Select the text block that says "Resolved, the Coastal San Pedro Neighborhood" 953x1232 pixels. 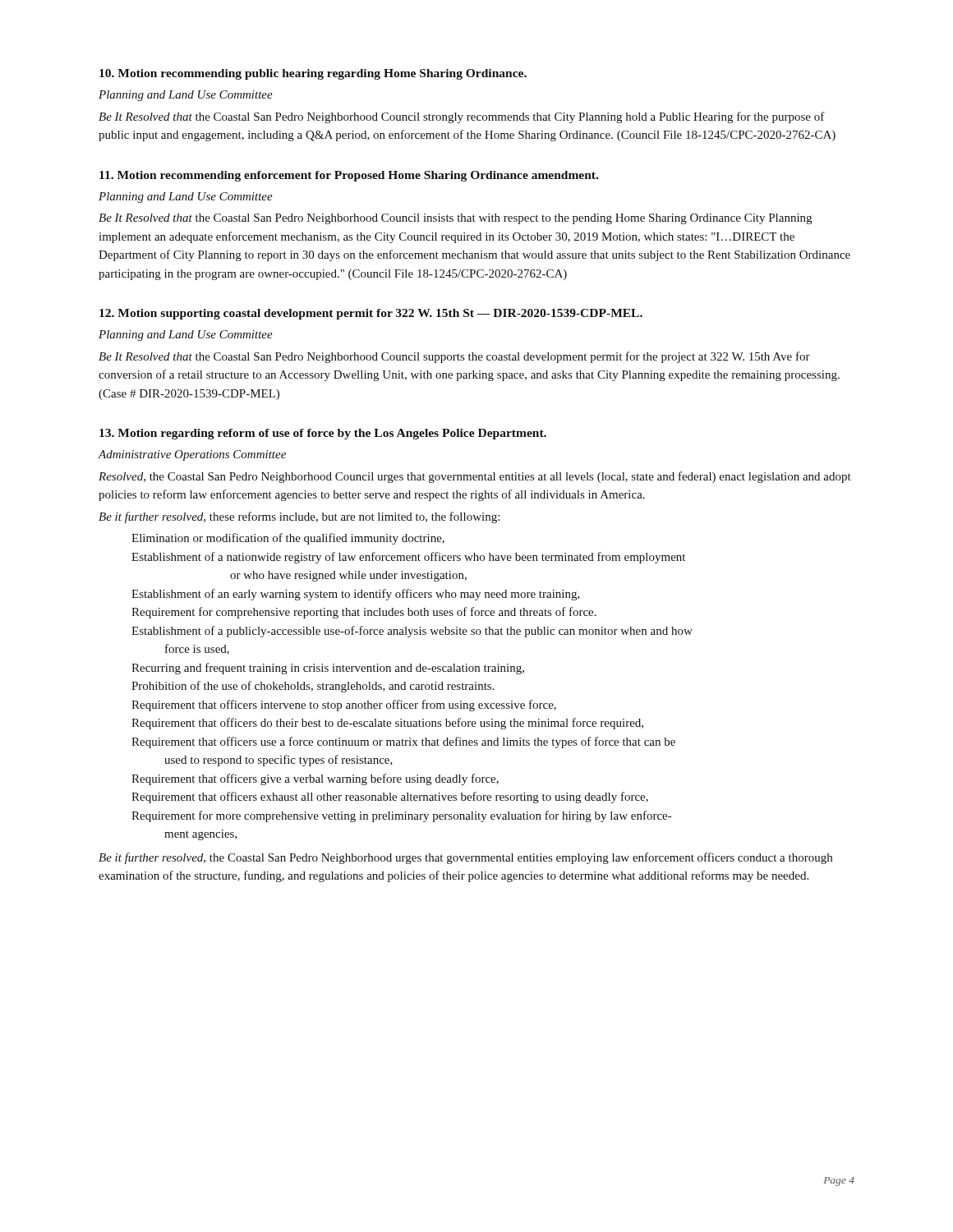coord(475,485)
